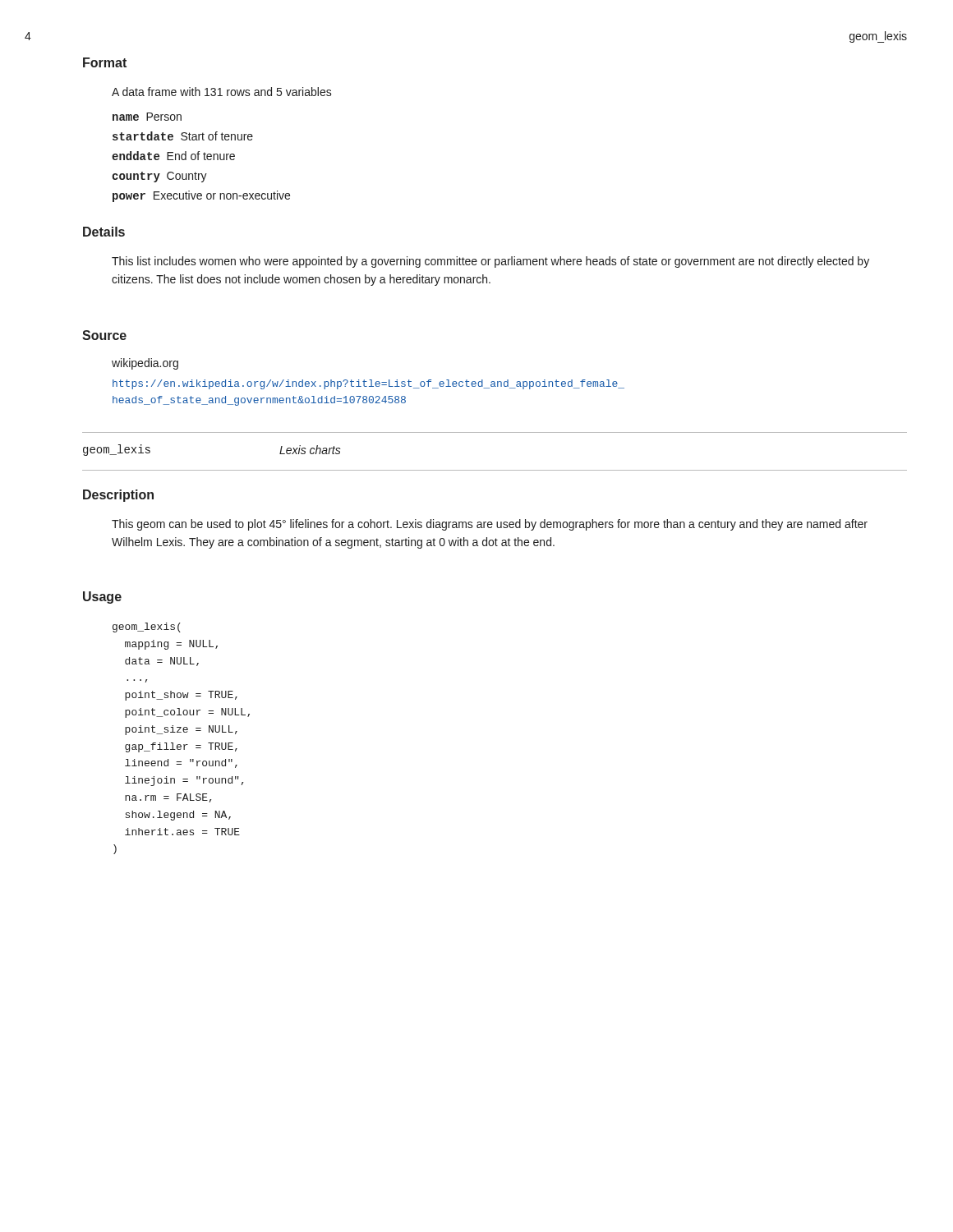
Task: Find the list item that says "name Person"
Action: click(x=147, y=117)
